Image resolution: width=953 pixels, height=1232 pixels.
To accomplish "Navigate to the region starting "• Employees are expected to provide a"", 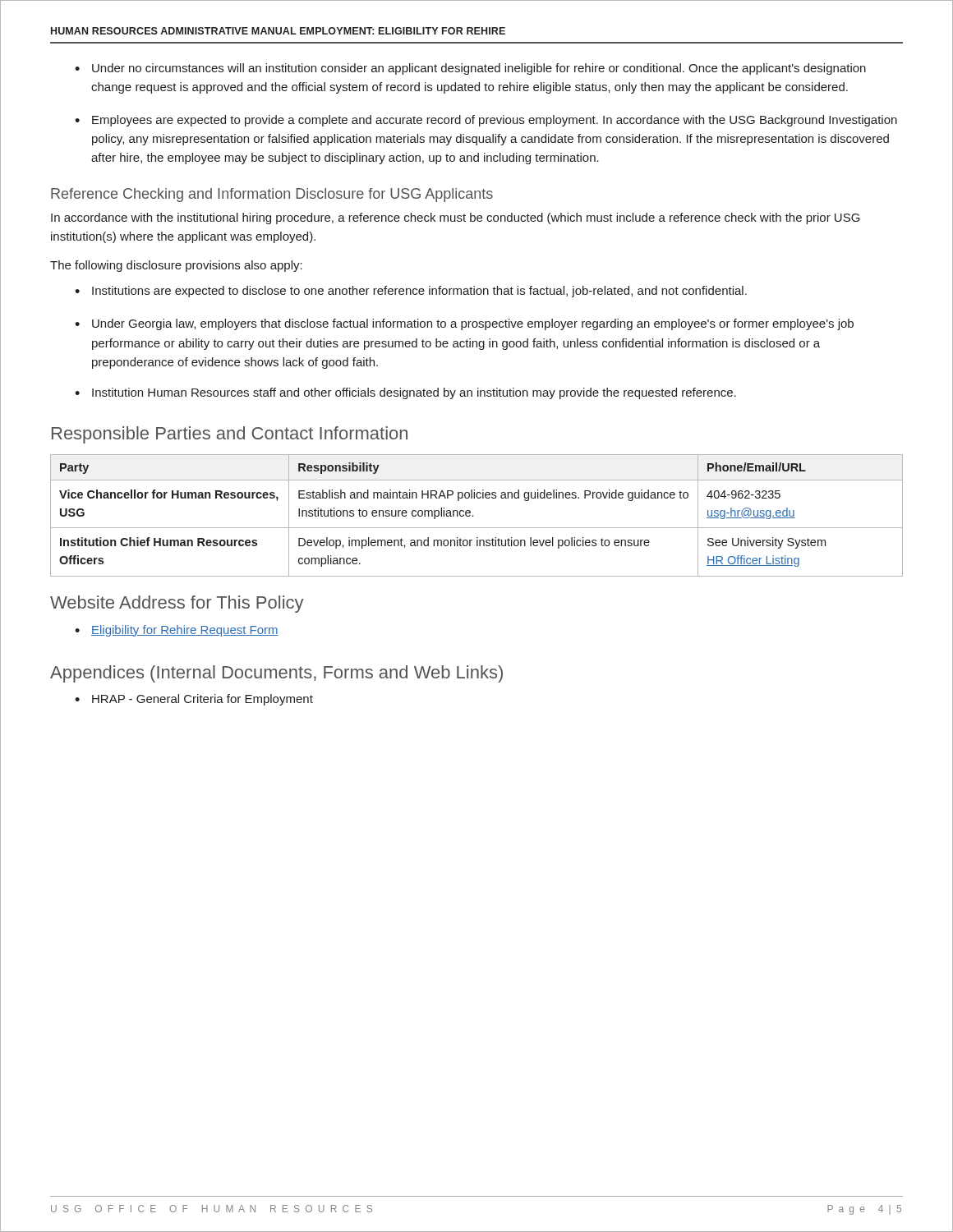I will [489, 138].
